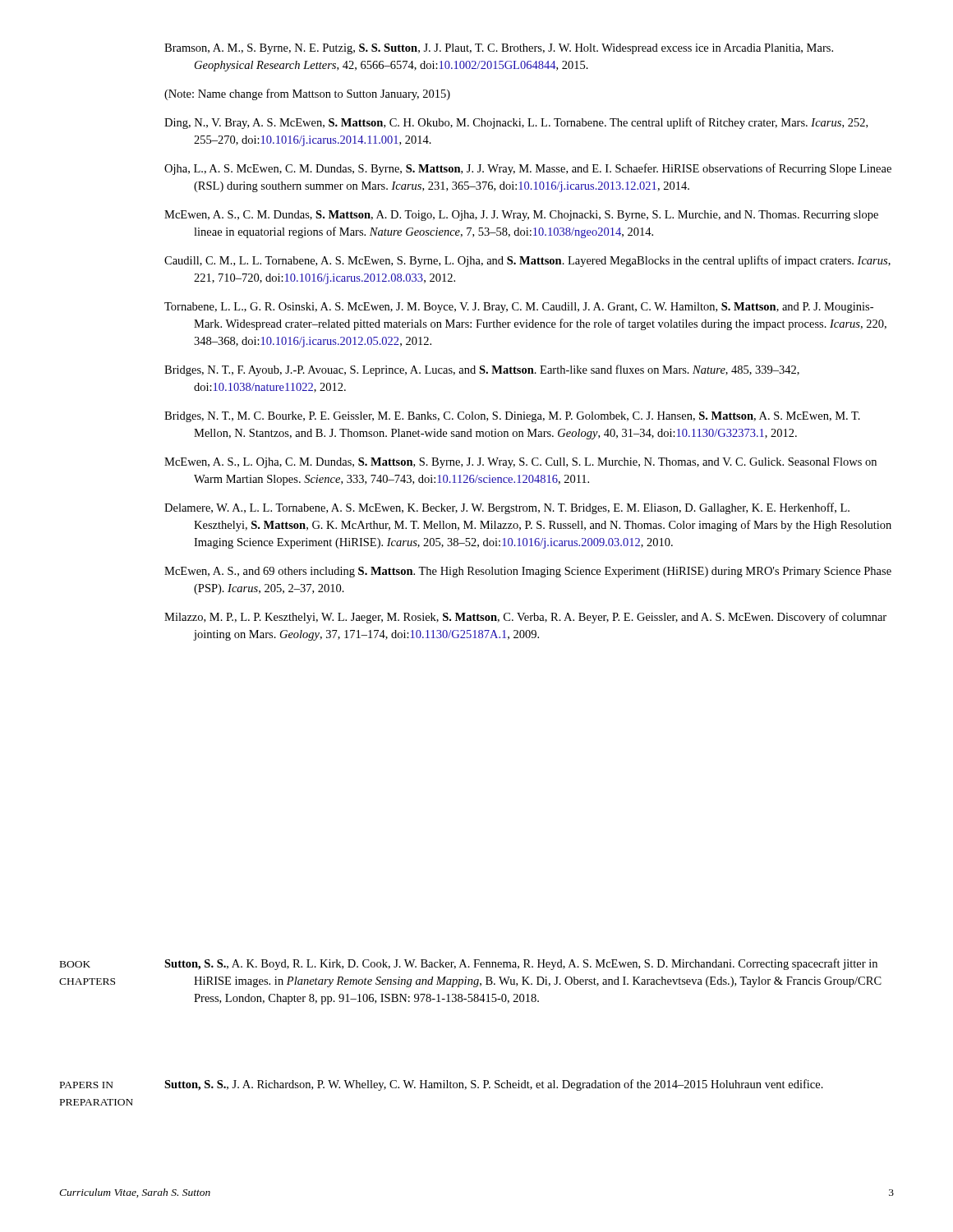Find the block starting "Bramson, A. M., S."
The height and width of the screenshot is (1232, 953).
tap(499, 56)
